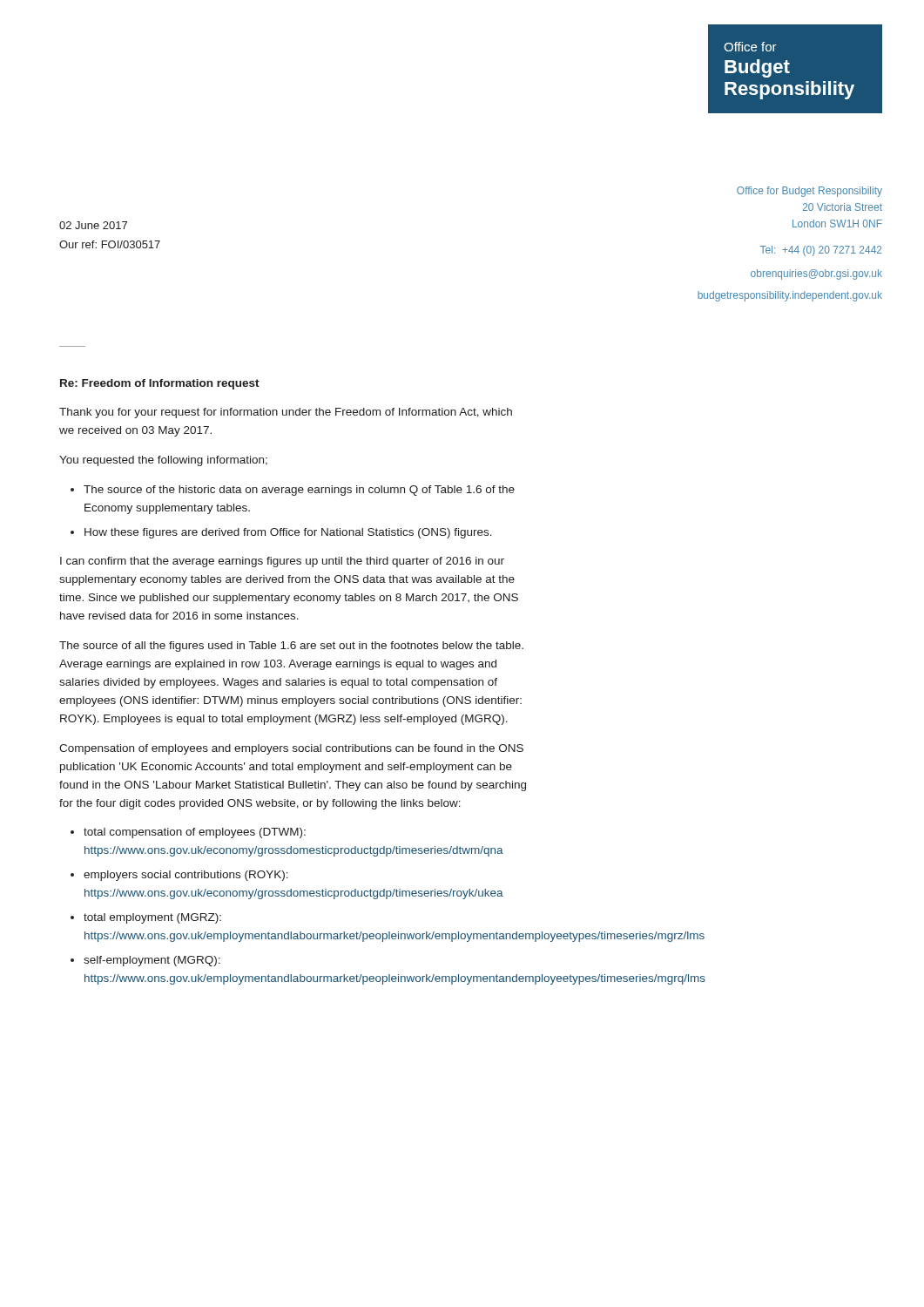Select the list item with the text "The source of the historic data on"
Screen dimensions: 1307x924
point(299,498)
